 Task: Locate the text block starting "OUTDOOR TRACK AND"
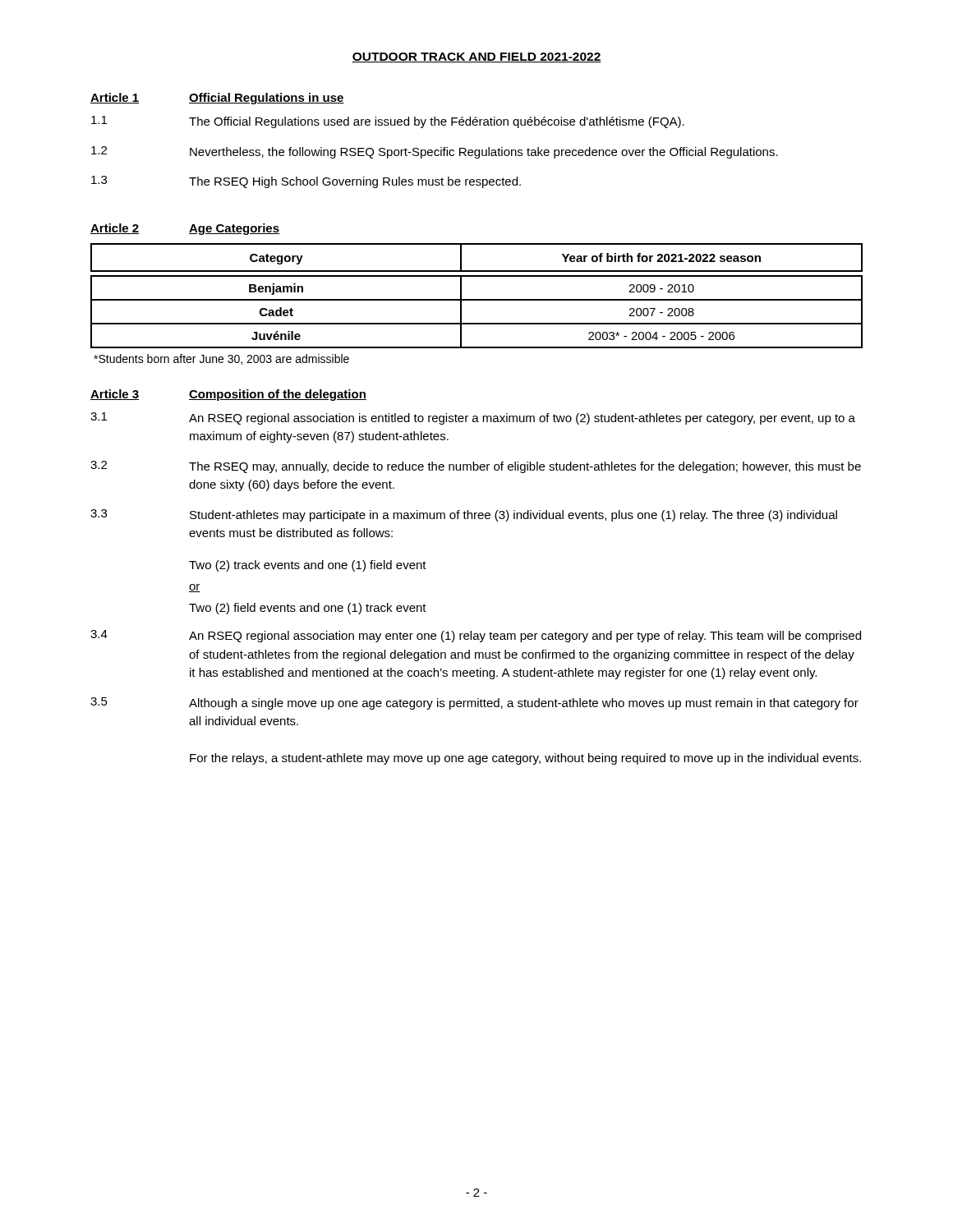[x=476, y=56]
